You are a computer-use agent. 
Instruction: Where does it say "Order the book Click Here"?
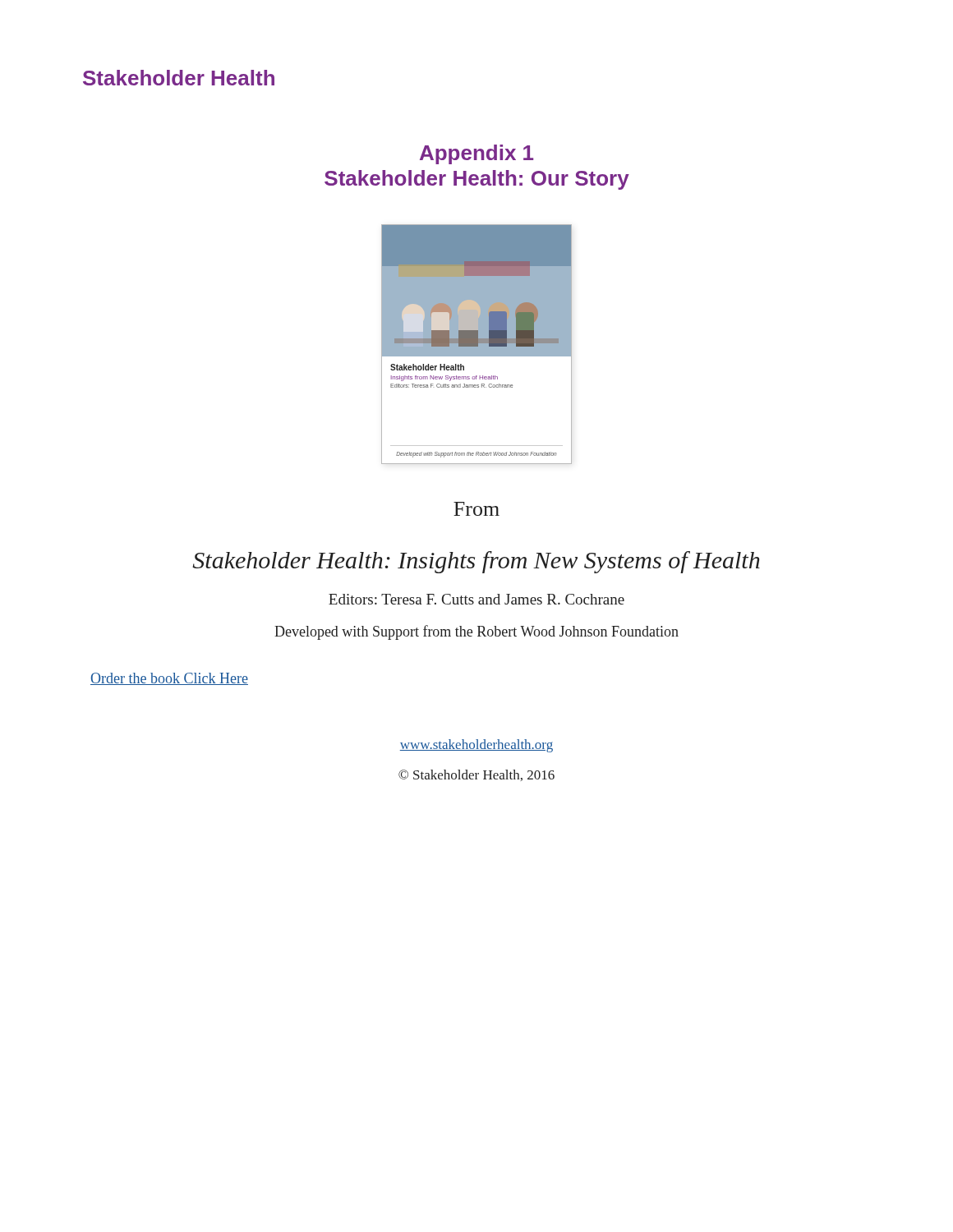pyautogui.click(x=169, y=678)
